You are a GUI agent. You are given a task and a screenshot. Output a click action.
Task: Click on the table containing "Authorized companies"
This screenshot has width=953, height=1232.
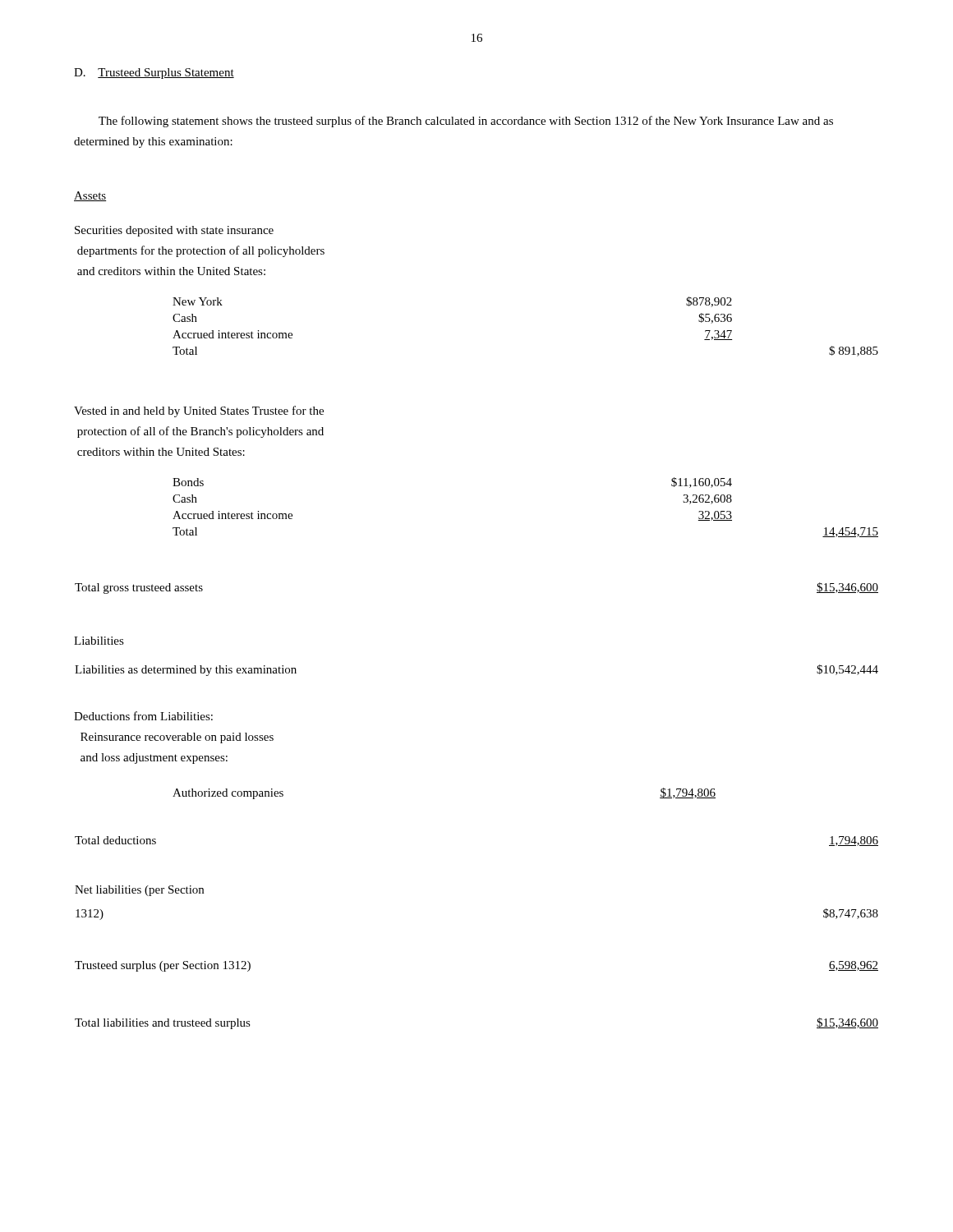click(x=476, y=793)
